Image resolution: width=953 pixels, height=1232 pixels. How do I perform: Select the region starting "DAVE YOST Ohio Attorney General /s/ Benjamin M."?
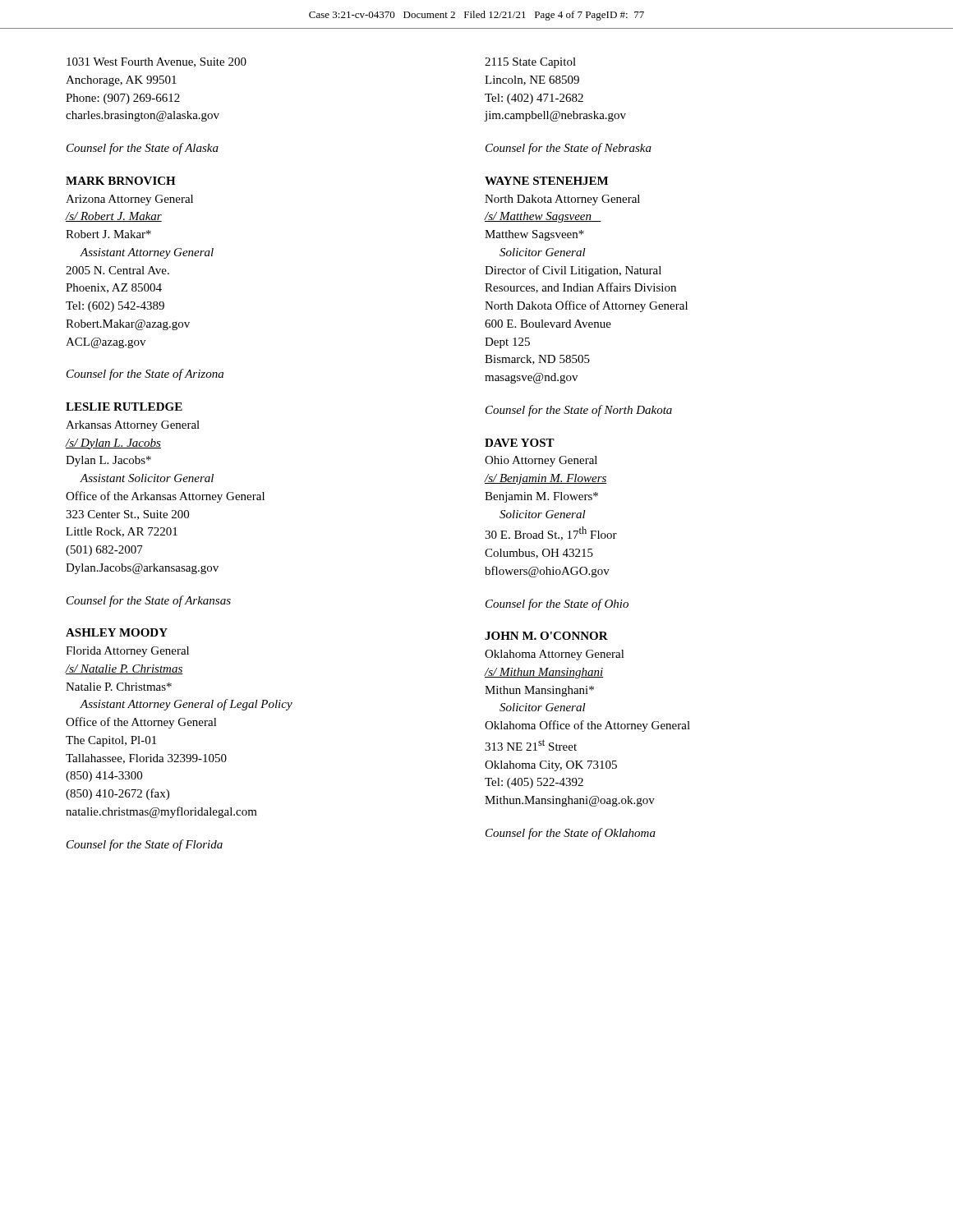[520, 443]
